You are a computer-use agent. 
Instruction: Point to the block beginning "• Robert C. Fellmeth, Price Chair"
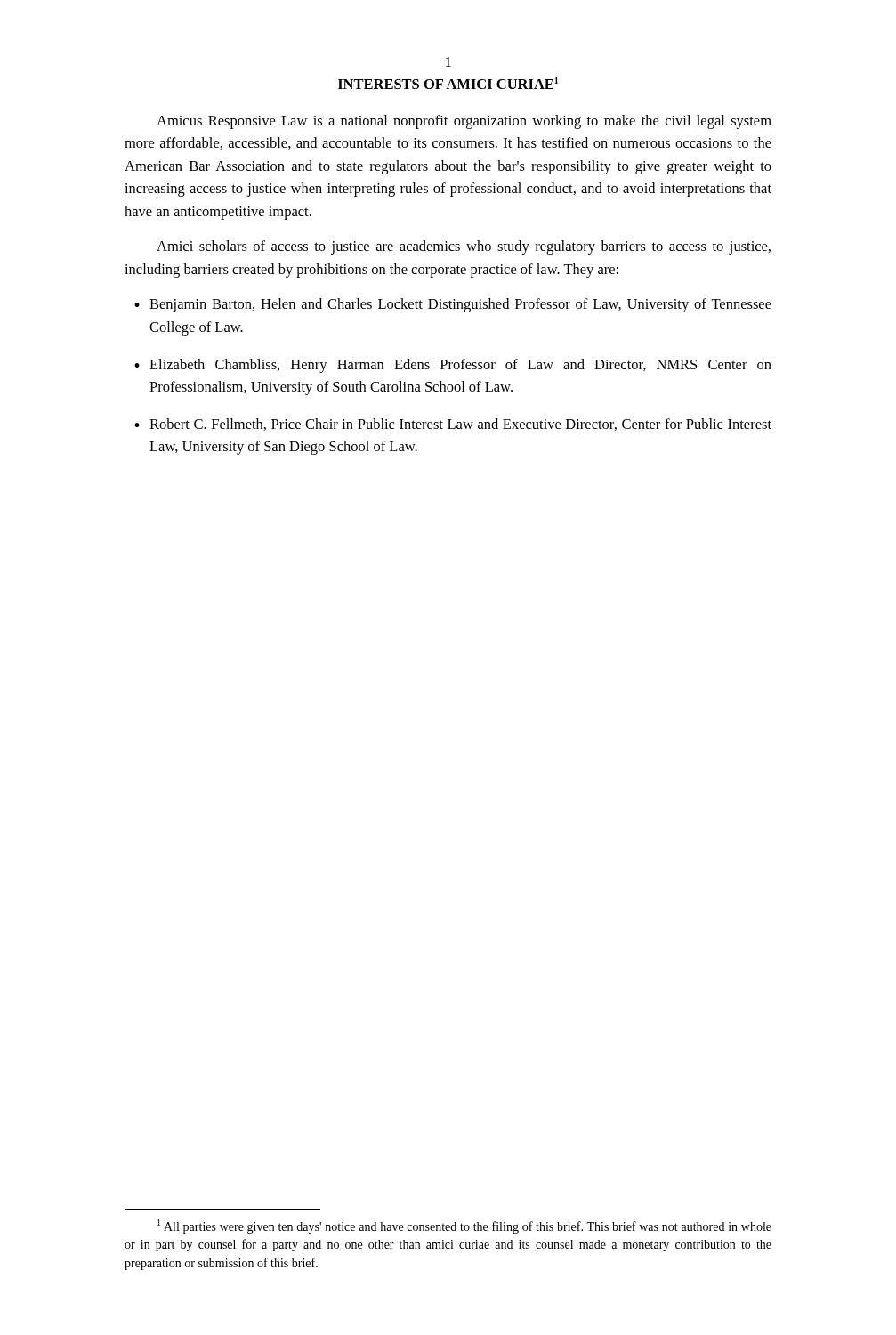click(448, 435)
